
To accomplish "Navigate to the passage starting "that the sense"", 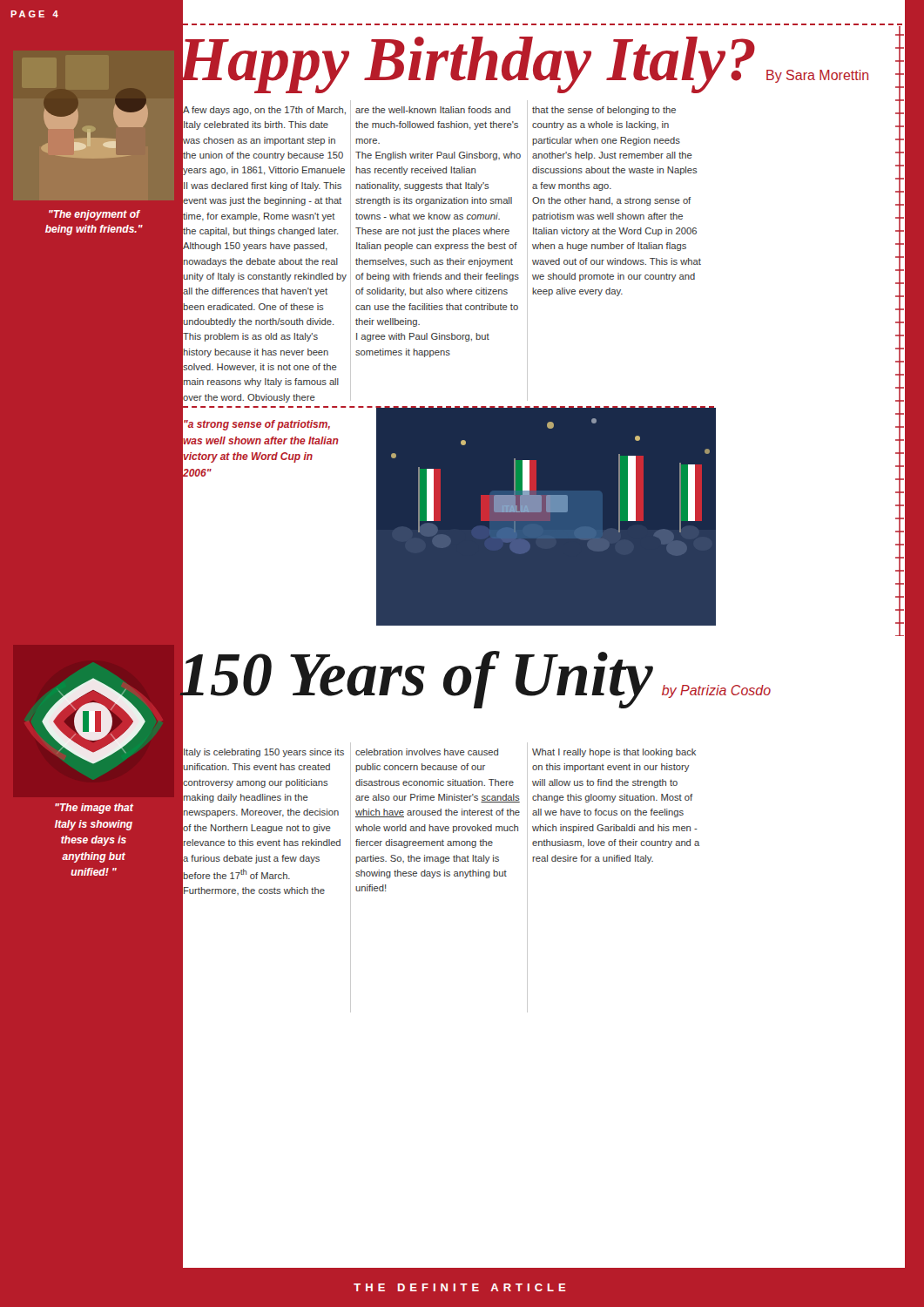I will 616,201.
